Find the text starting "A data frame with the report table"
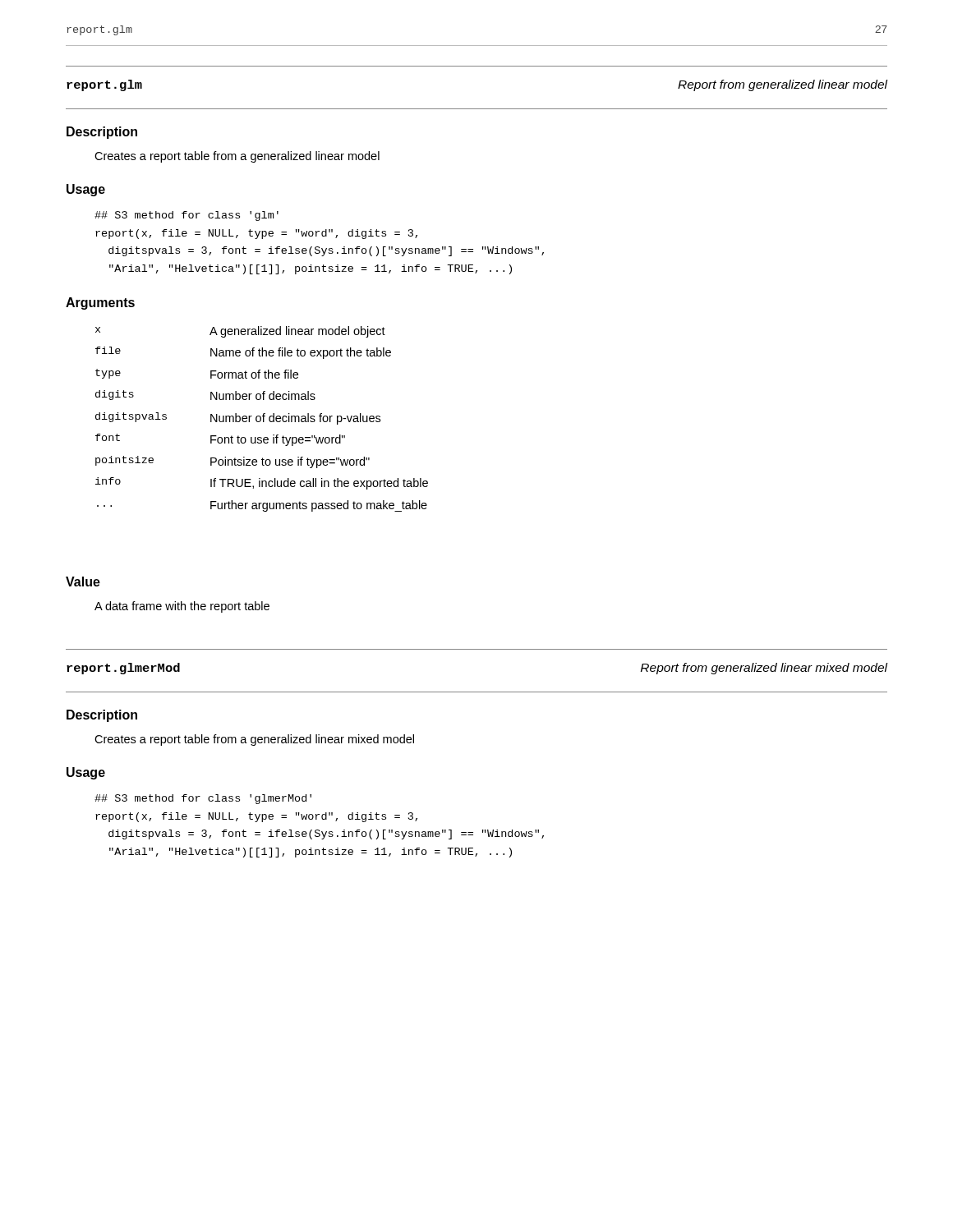The image size is (953, 1232). (x=182, y=606)
